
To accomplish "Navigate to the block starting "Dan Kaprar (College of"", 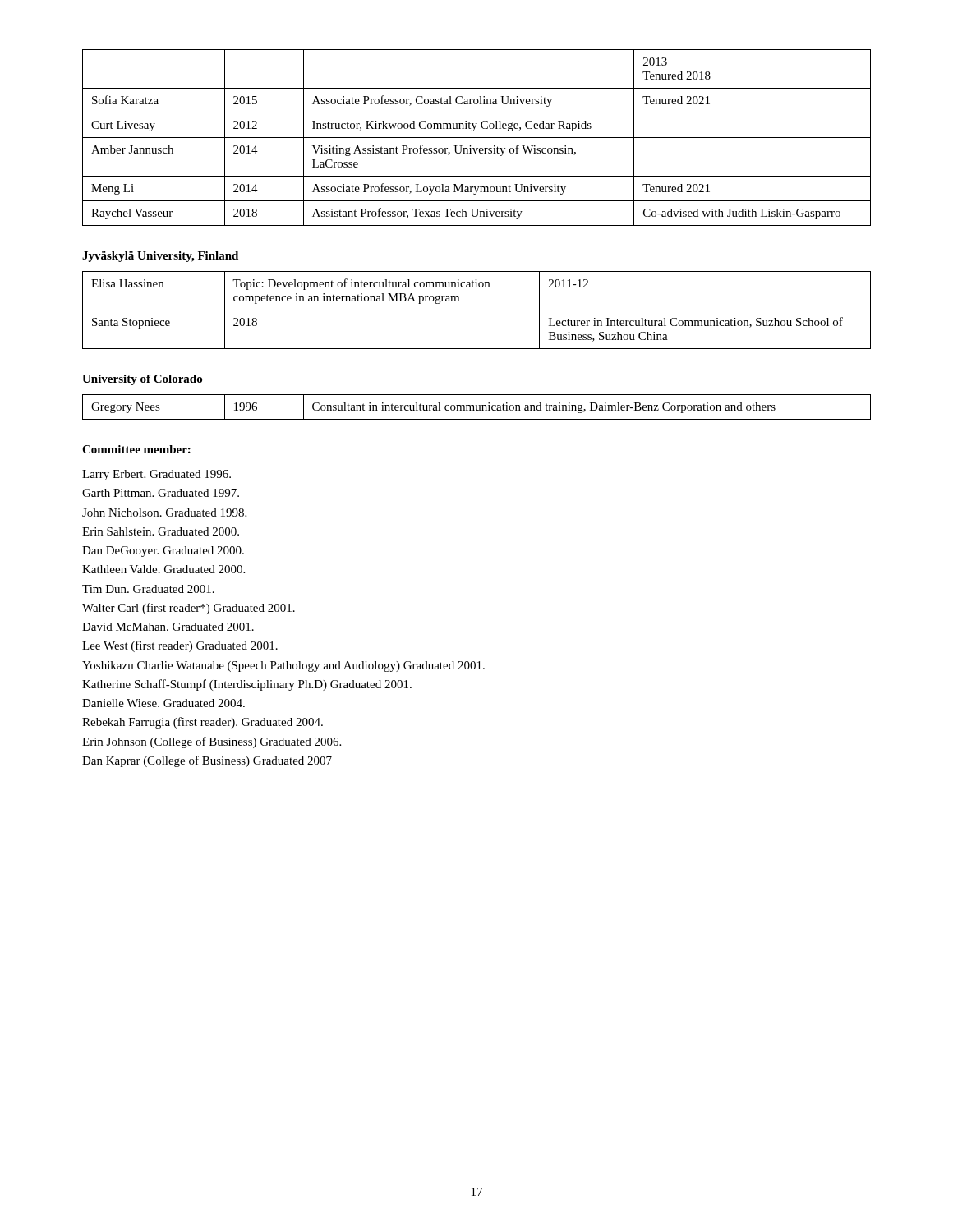I will pyautogui.click(x=207, y=760).
